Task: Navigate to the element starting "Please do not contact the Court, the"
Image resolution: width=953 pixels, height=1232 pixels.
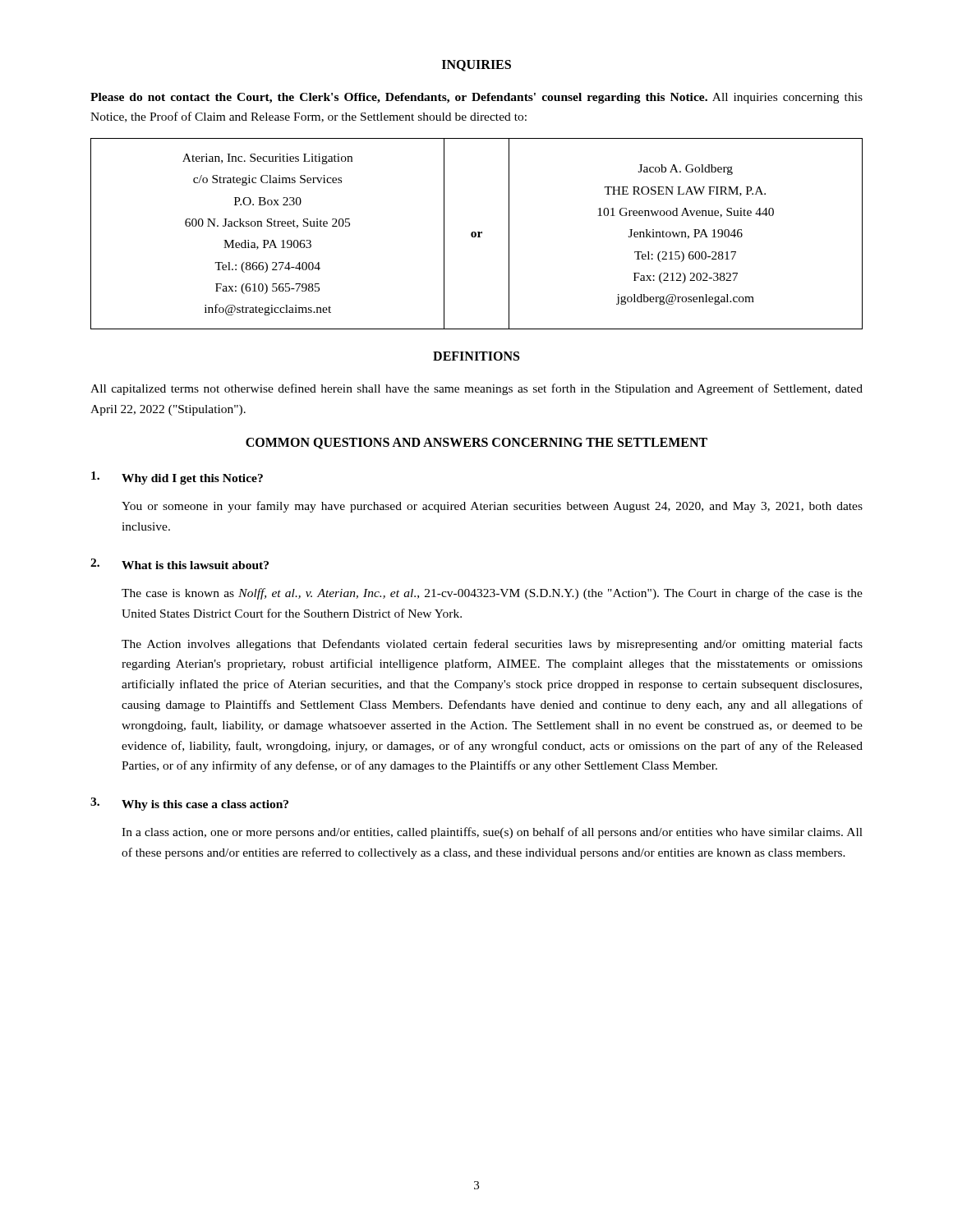Action: click(476, 106)
